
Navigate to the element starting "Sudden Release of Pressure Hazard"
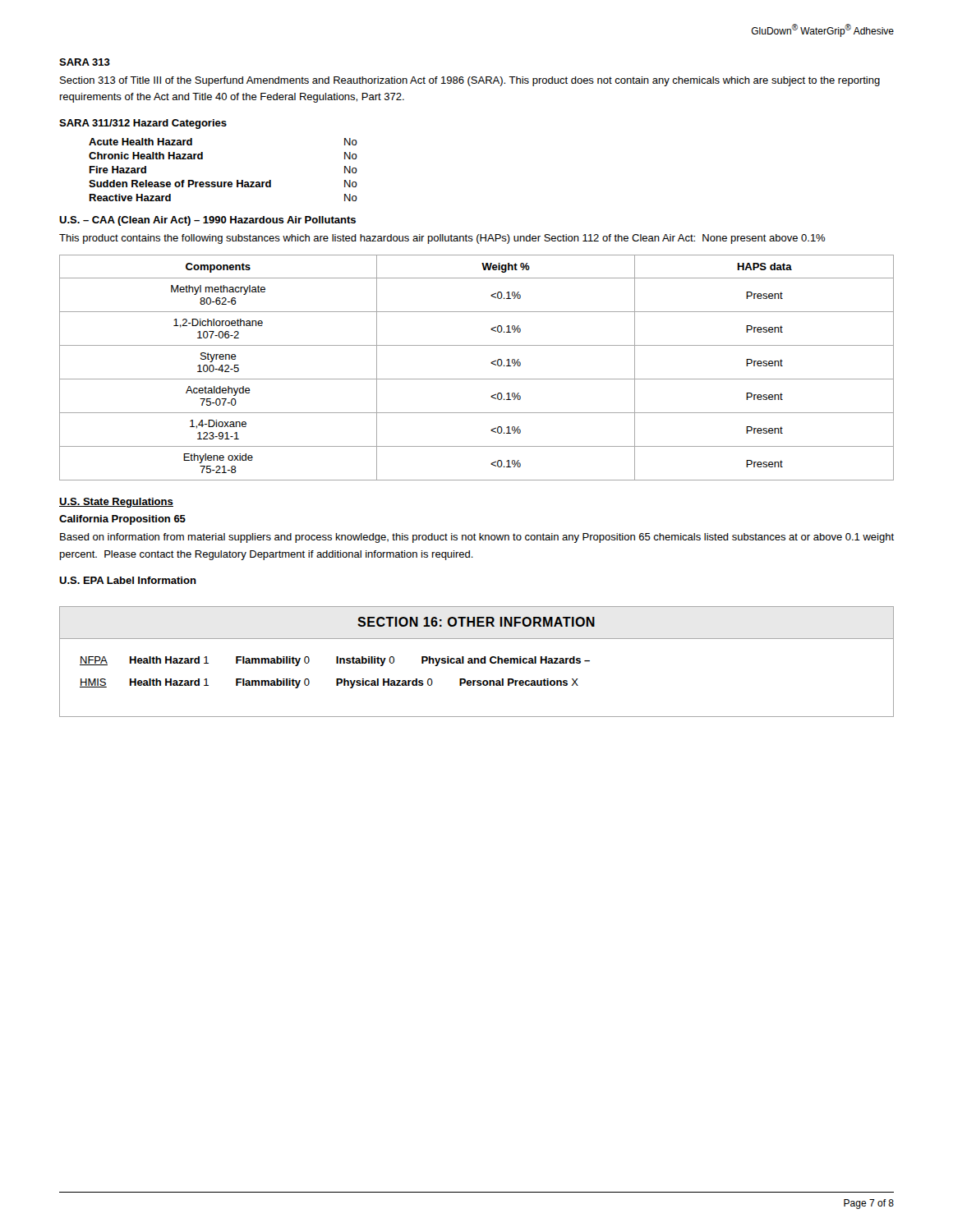(223, 184)
